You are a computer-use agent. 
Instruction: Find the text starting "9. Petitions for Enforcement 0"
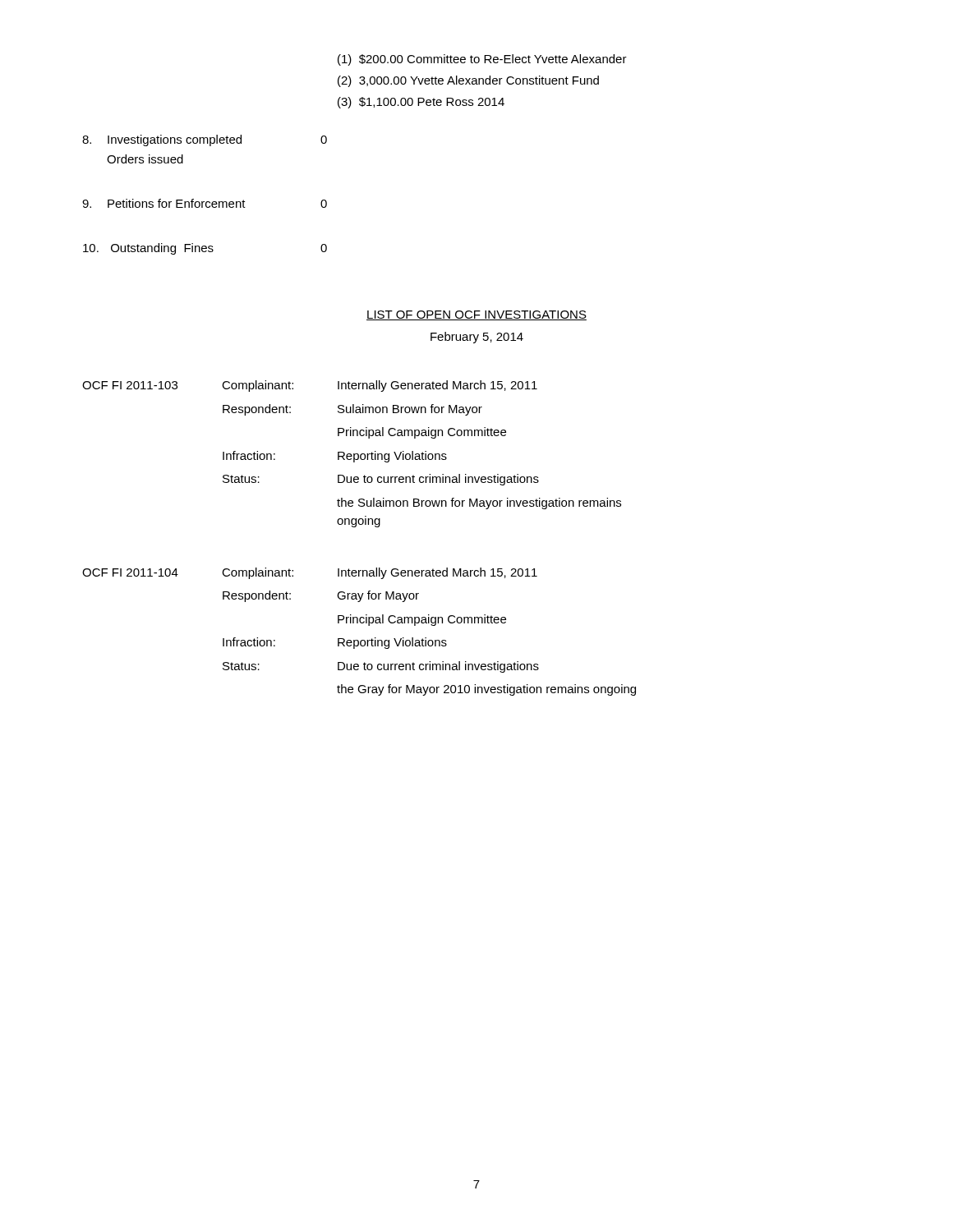[x=218, y=204]
